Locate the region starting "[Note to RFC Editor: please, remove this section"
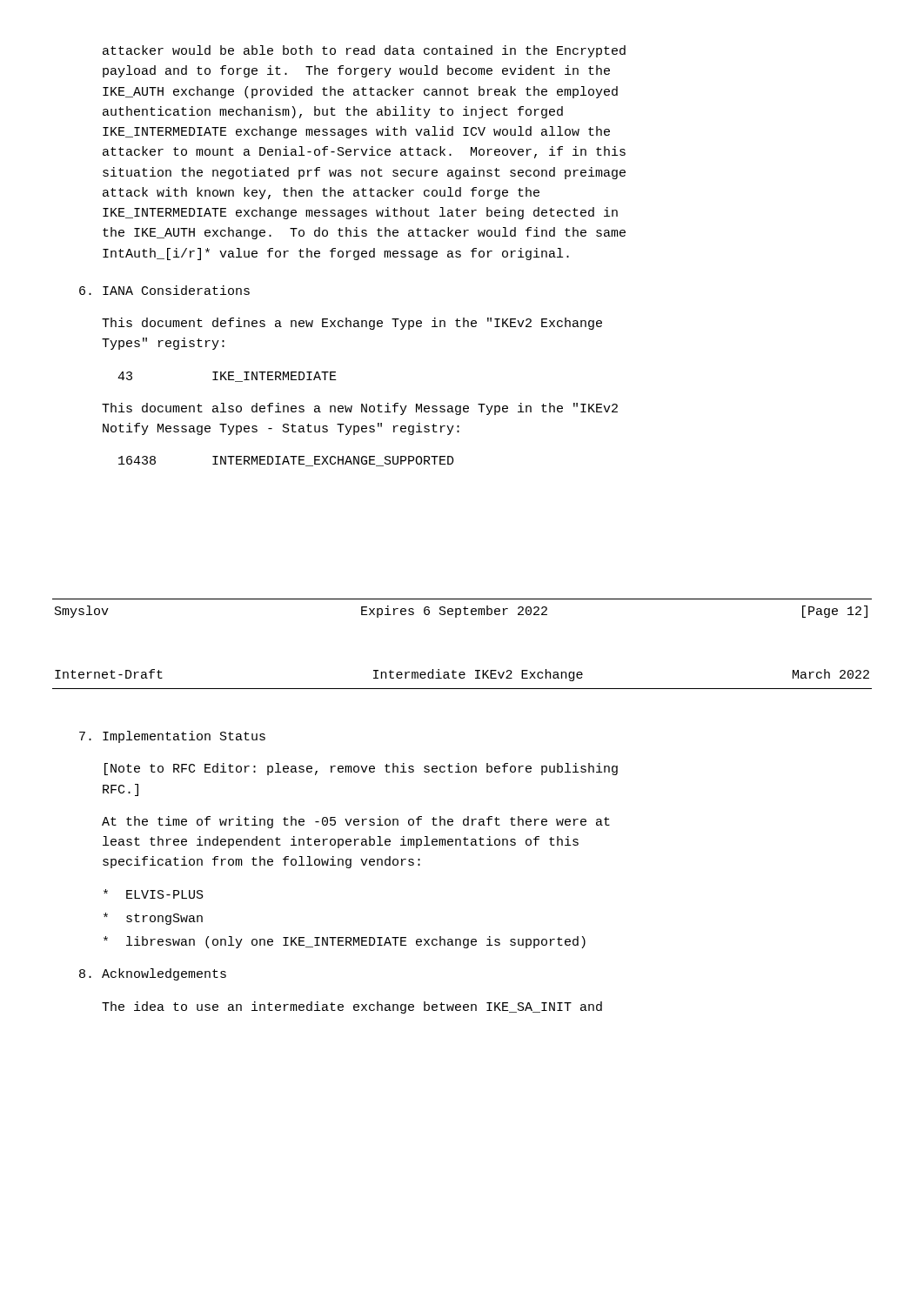The image size is (924, 1305). pyautogui.click(x=348, y=780)
